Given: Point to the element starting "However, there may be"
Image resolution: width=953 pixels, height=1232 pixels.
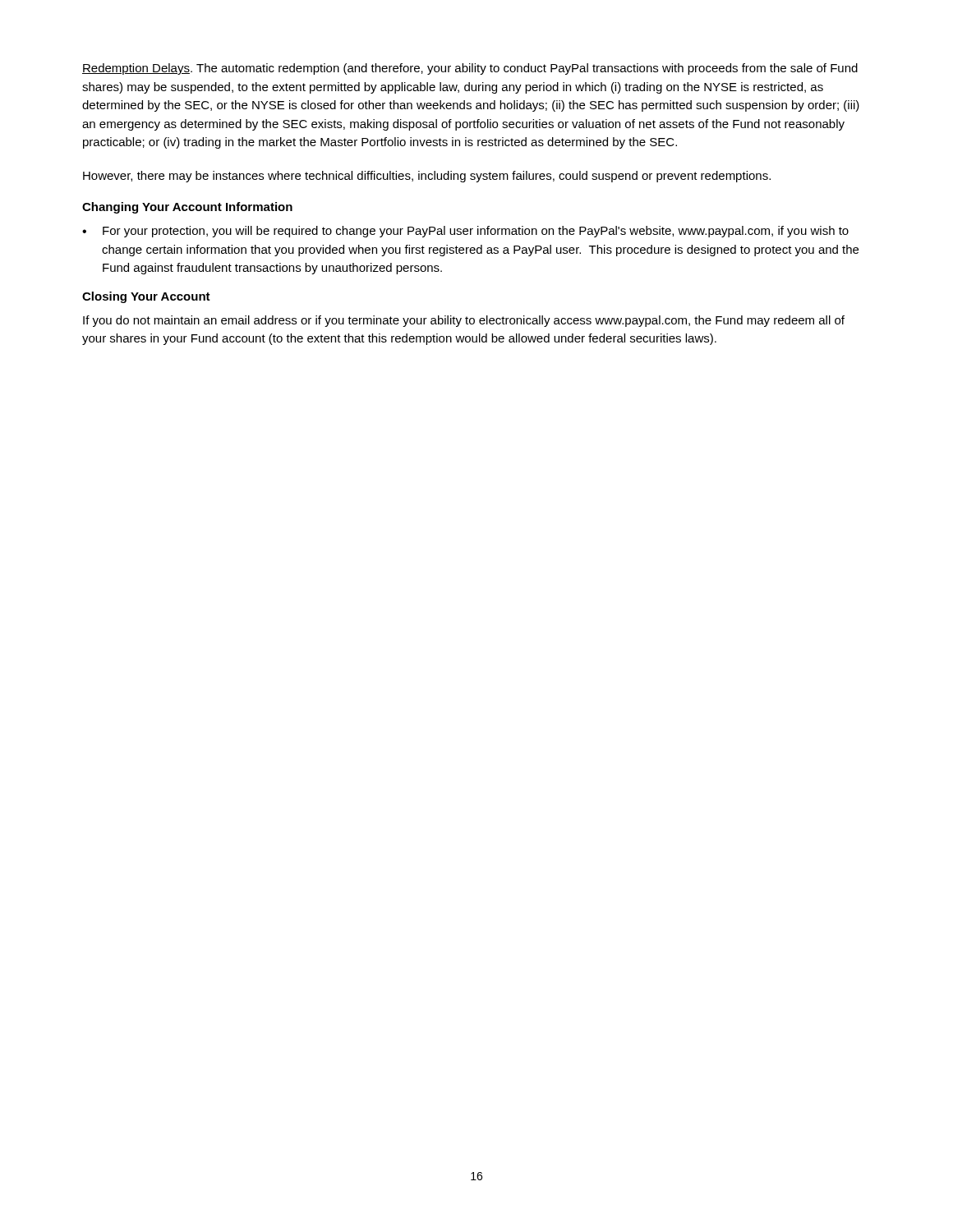Looking at the screenshot, I should (x=427, y=175).
